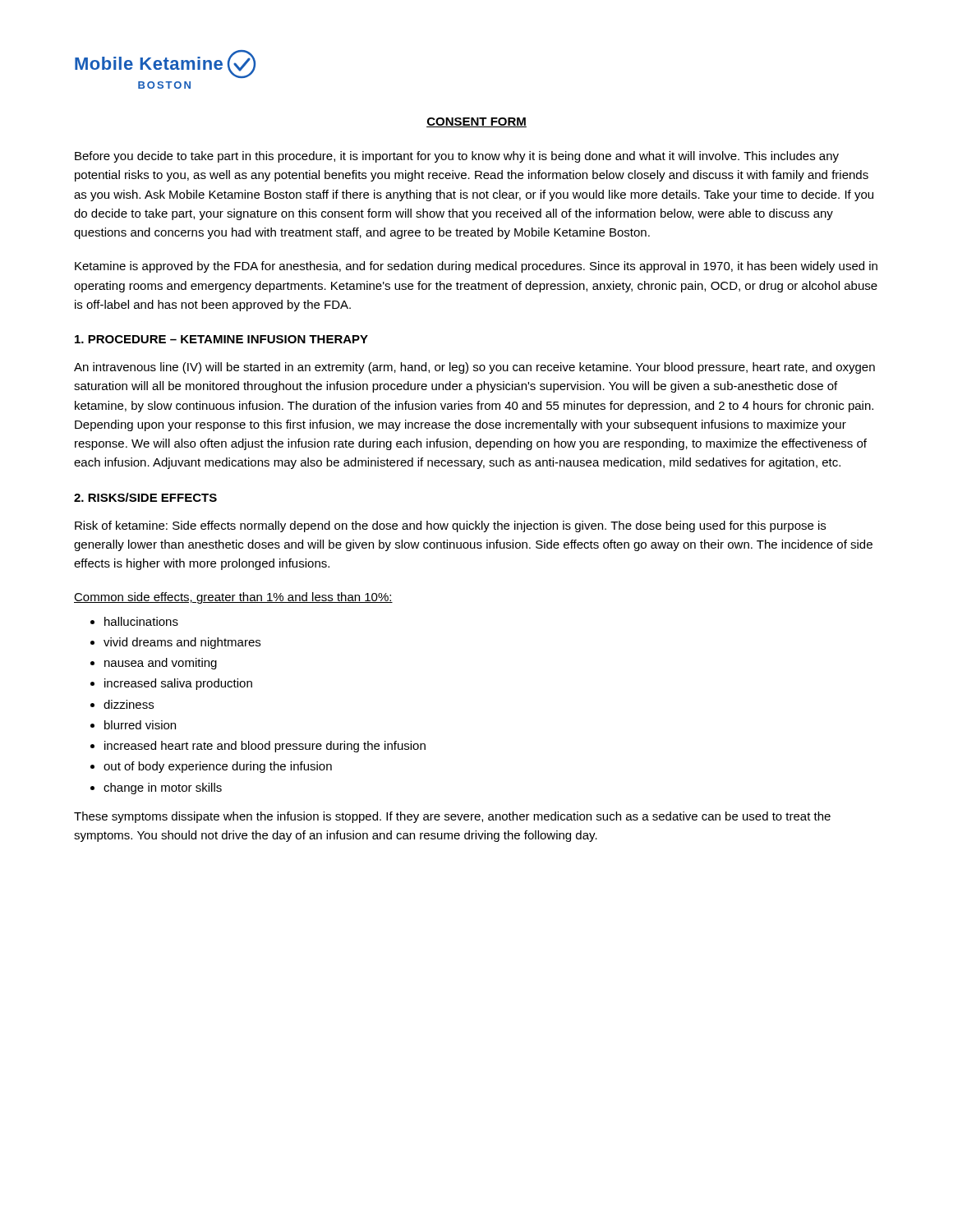Screen dimensions: 1232x953
Task: Locate the section header with the text "2. RISKS/SIDE EFFECTS"
Action: pyautogui.click(x=146, y=497)
